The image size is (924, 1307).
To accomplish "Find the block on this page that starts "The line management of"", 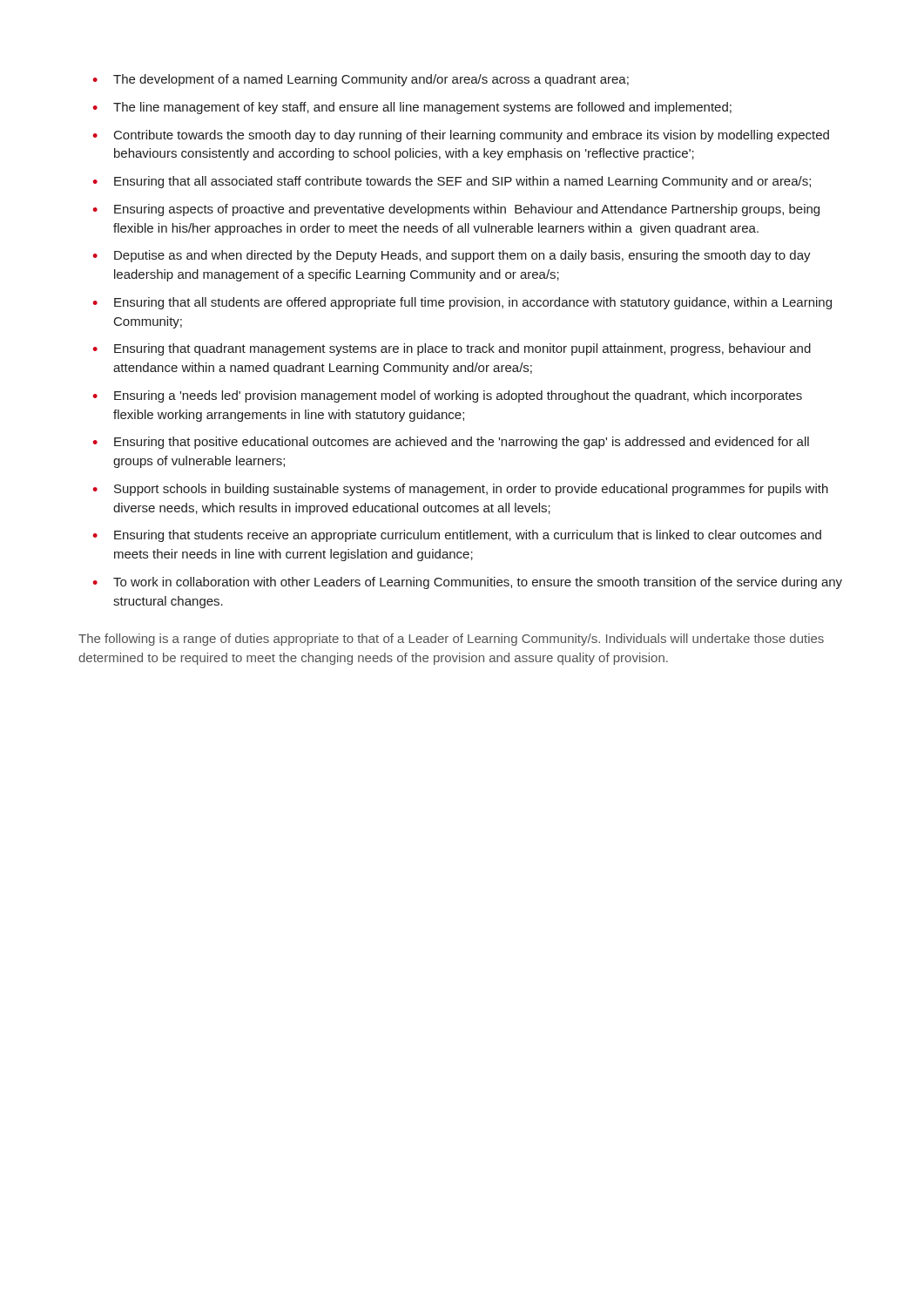I will 423,107.
